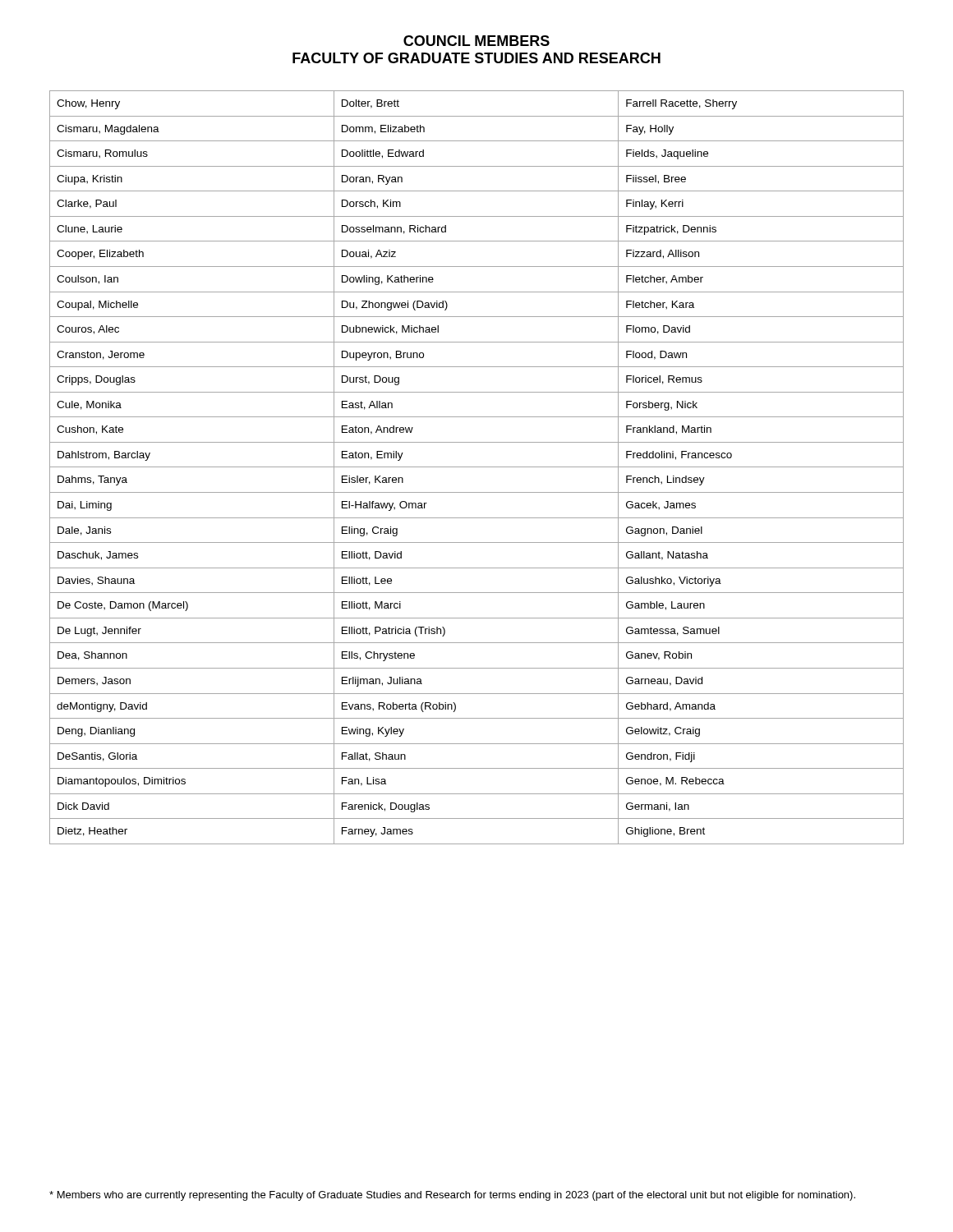Viewport: 953px width, 1232px height.
Task: Locate the table with the text "Cripps, Douglas"
Action: [x=192, y=467]
